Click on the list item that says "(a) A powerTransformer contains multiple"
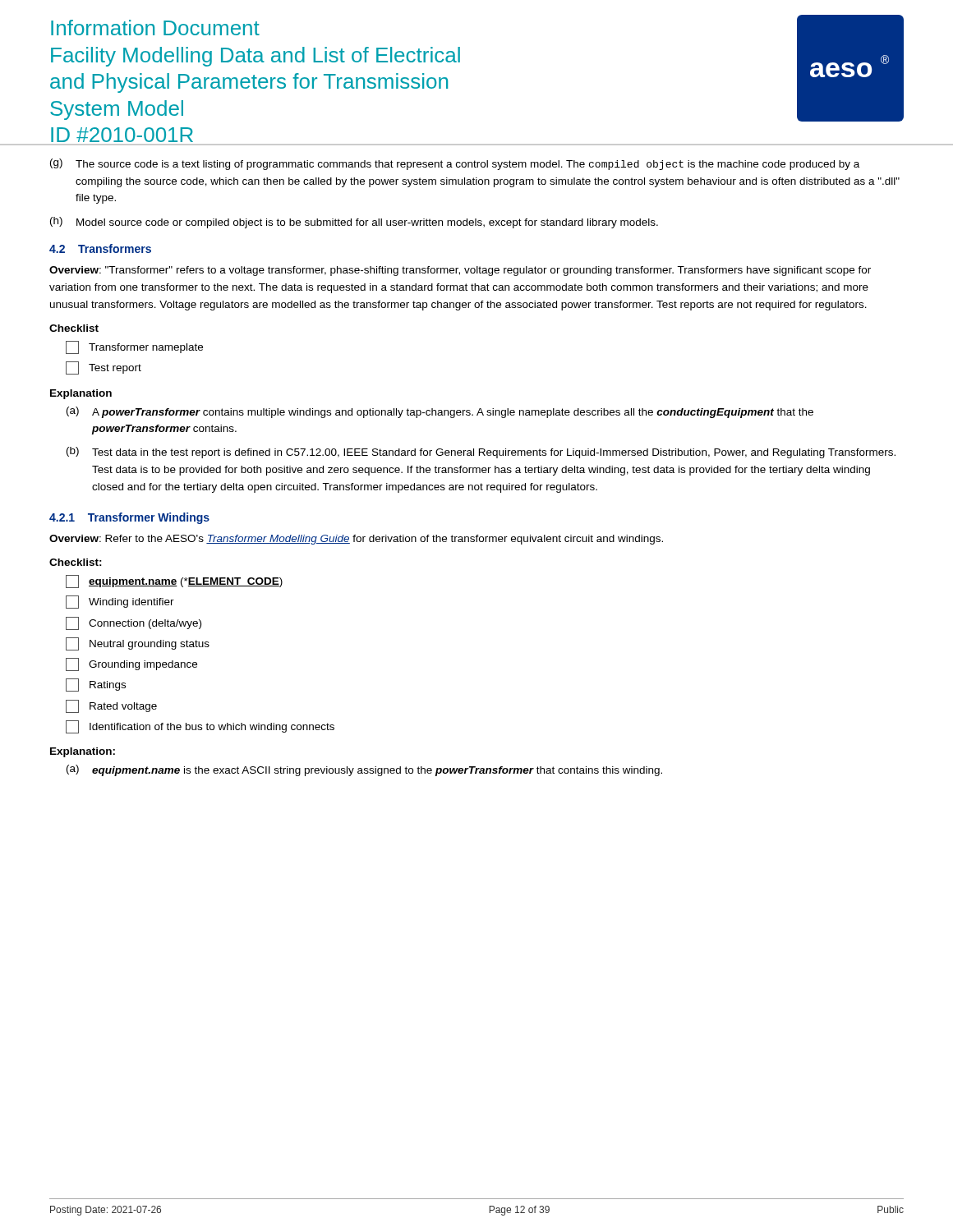 click(x=485, y=421)
